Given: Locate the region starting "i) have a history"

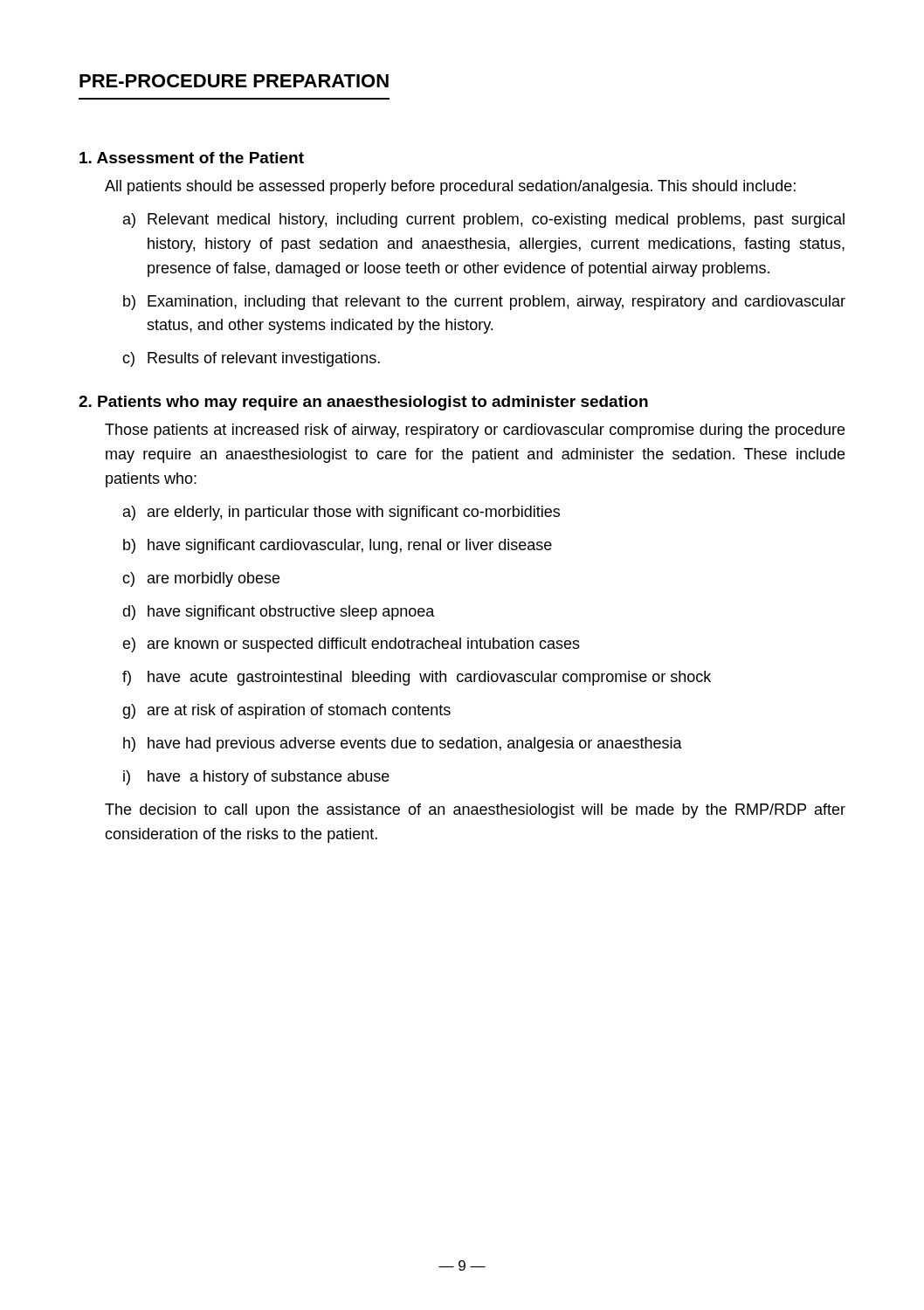Looking at the screenshot, I should click(256, 778).
